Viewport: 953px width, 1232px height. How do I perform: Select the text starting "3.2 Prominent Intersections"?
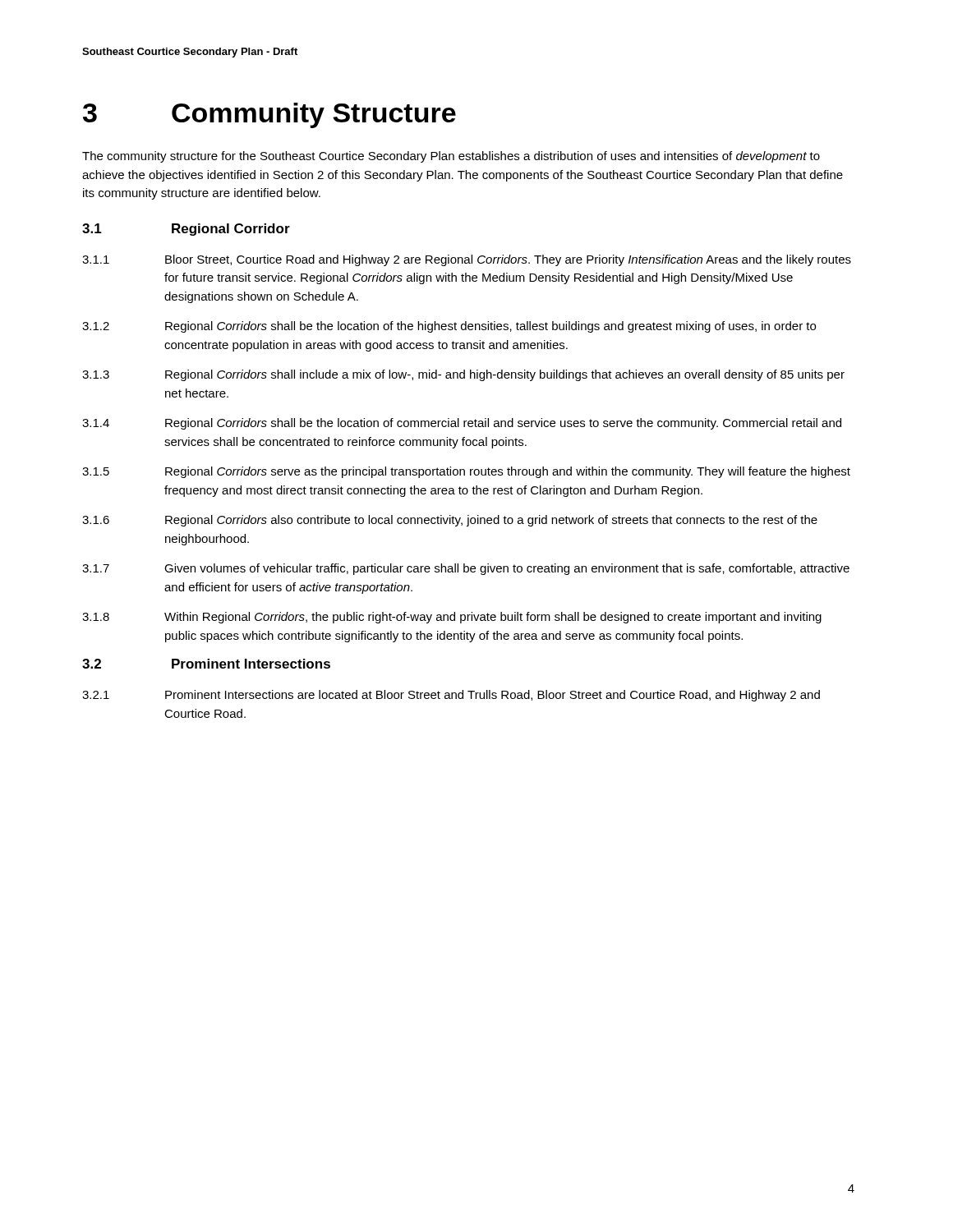coord(206,664)
